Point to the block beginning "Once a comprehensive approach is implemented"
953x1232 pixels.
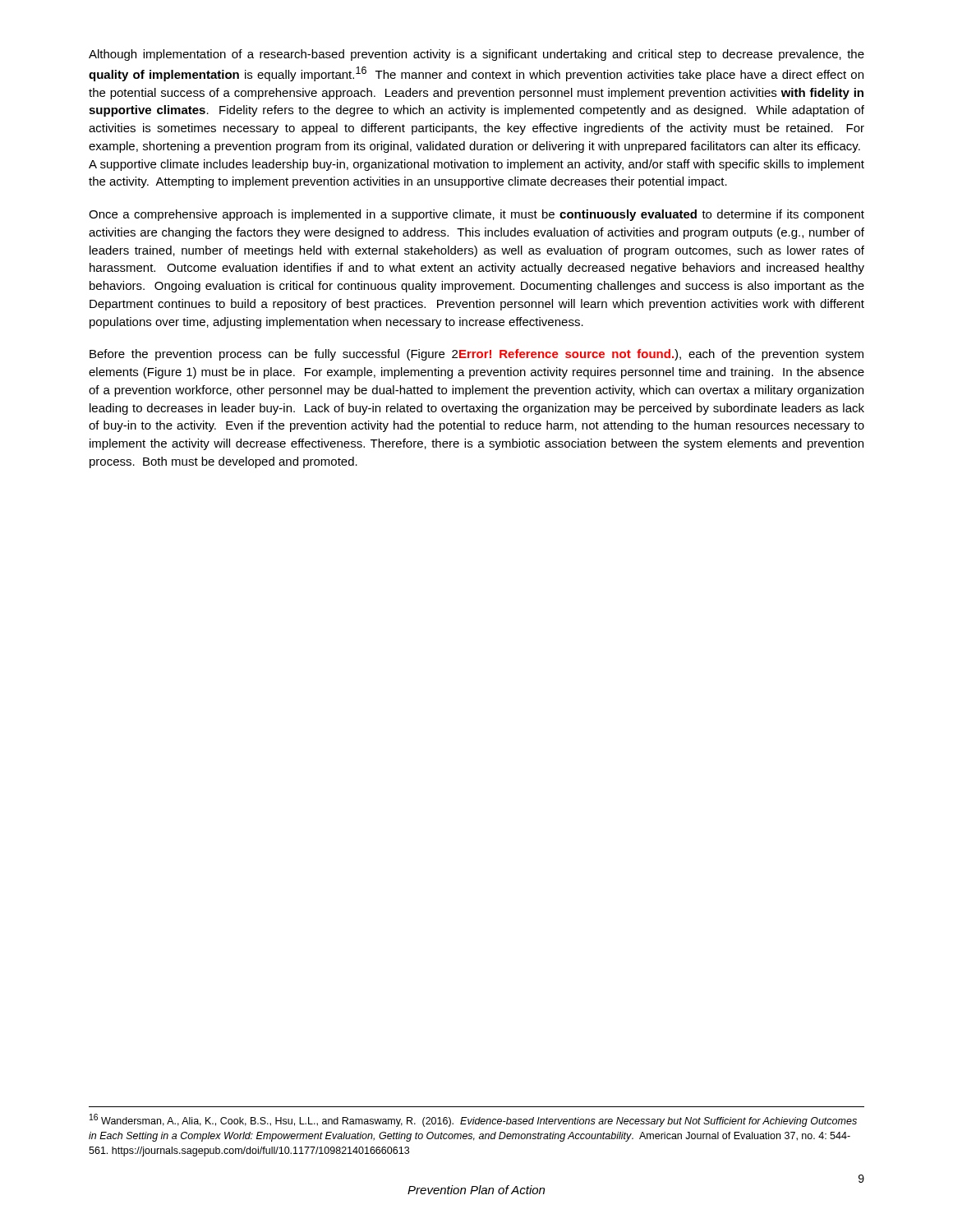pyautogui.click(x=476, y=268)
